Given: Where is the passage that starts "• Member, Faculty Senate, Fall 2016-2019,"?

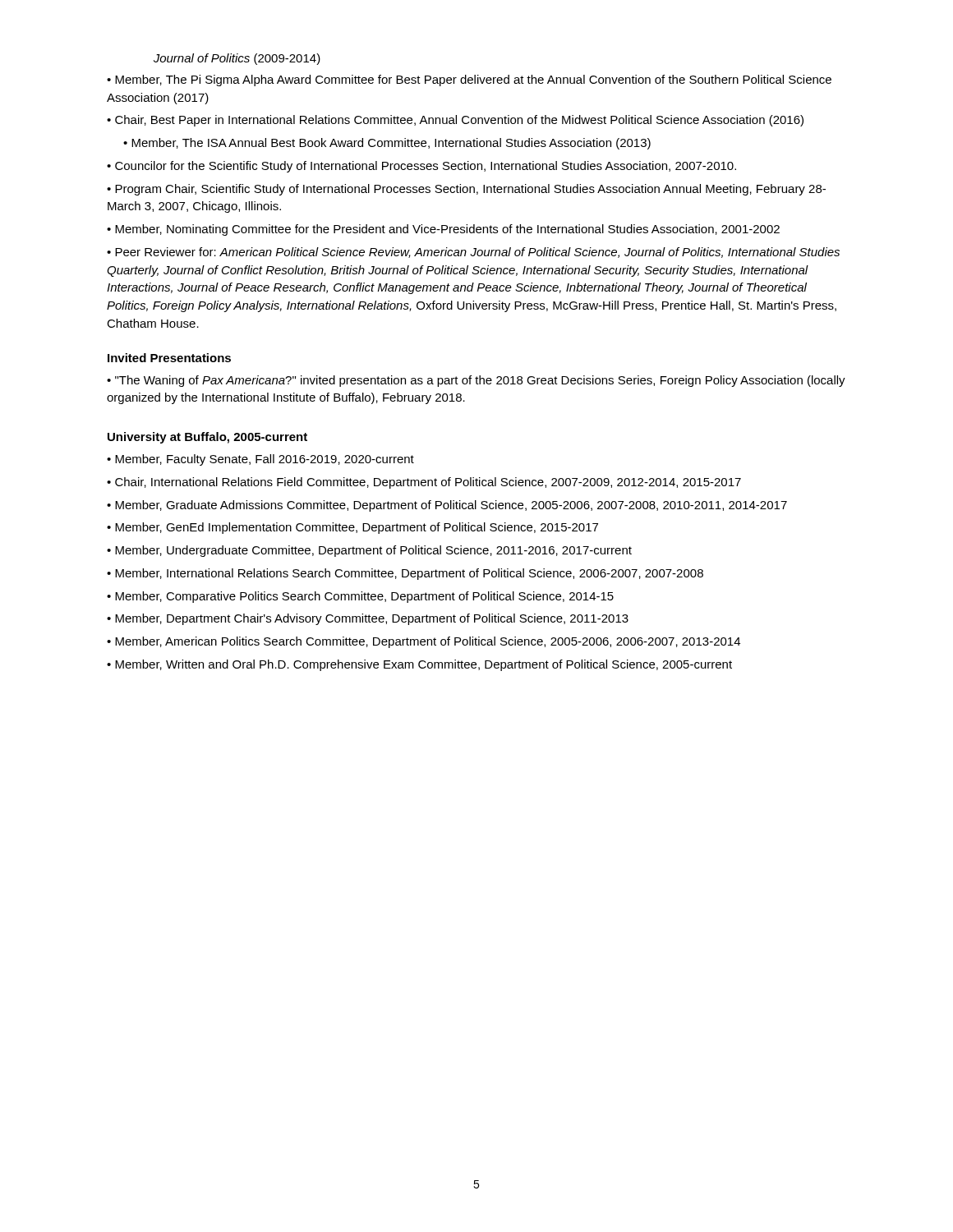Looking at the screenshot, I should [x=260, y=459].
